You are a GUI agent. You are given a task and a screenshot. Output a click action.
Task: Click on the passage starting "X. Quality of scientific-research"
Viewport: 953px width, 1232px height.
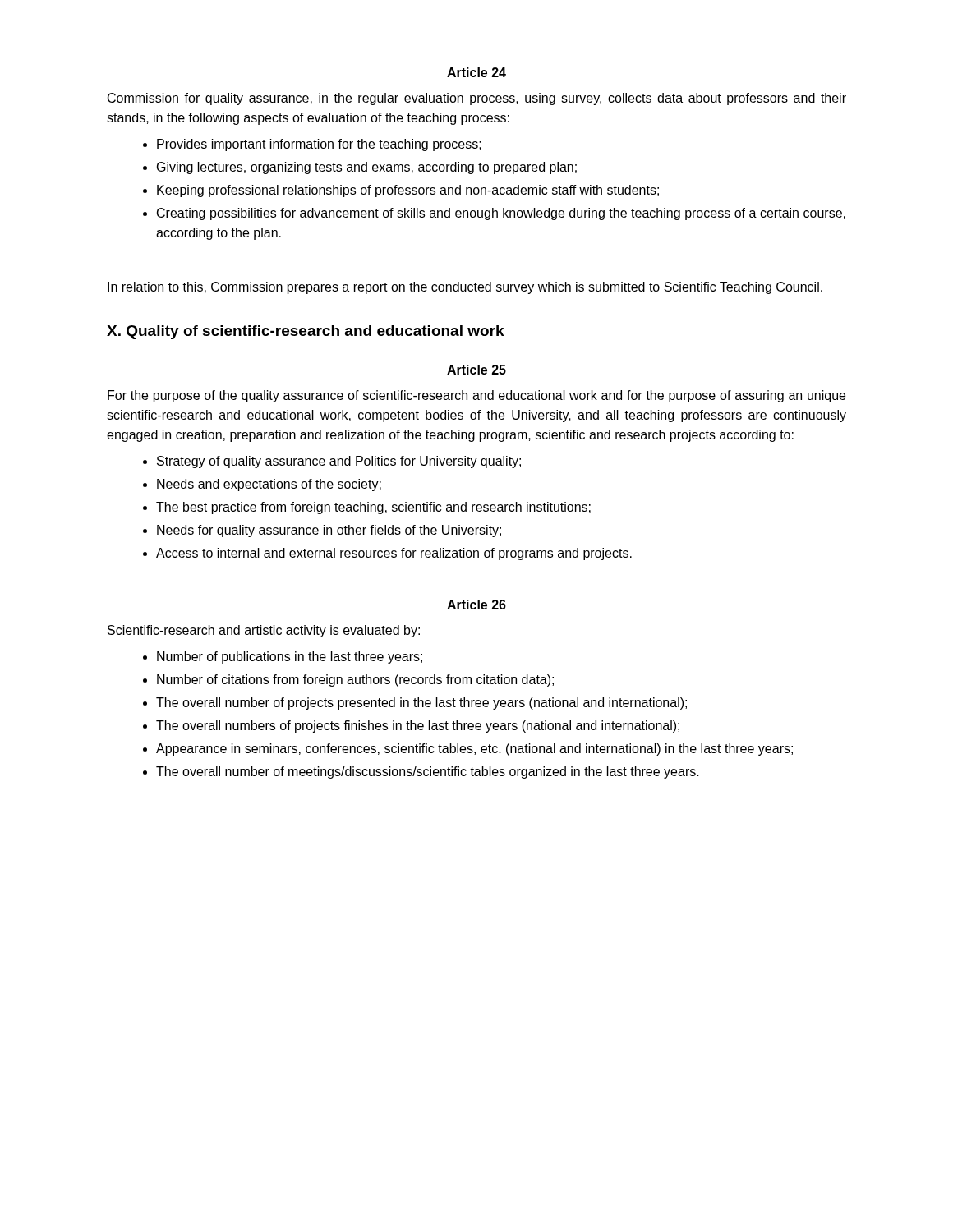point(476,331)
